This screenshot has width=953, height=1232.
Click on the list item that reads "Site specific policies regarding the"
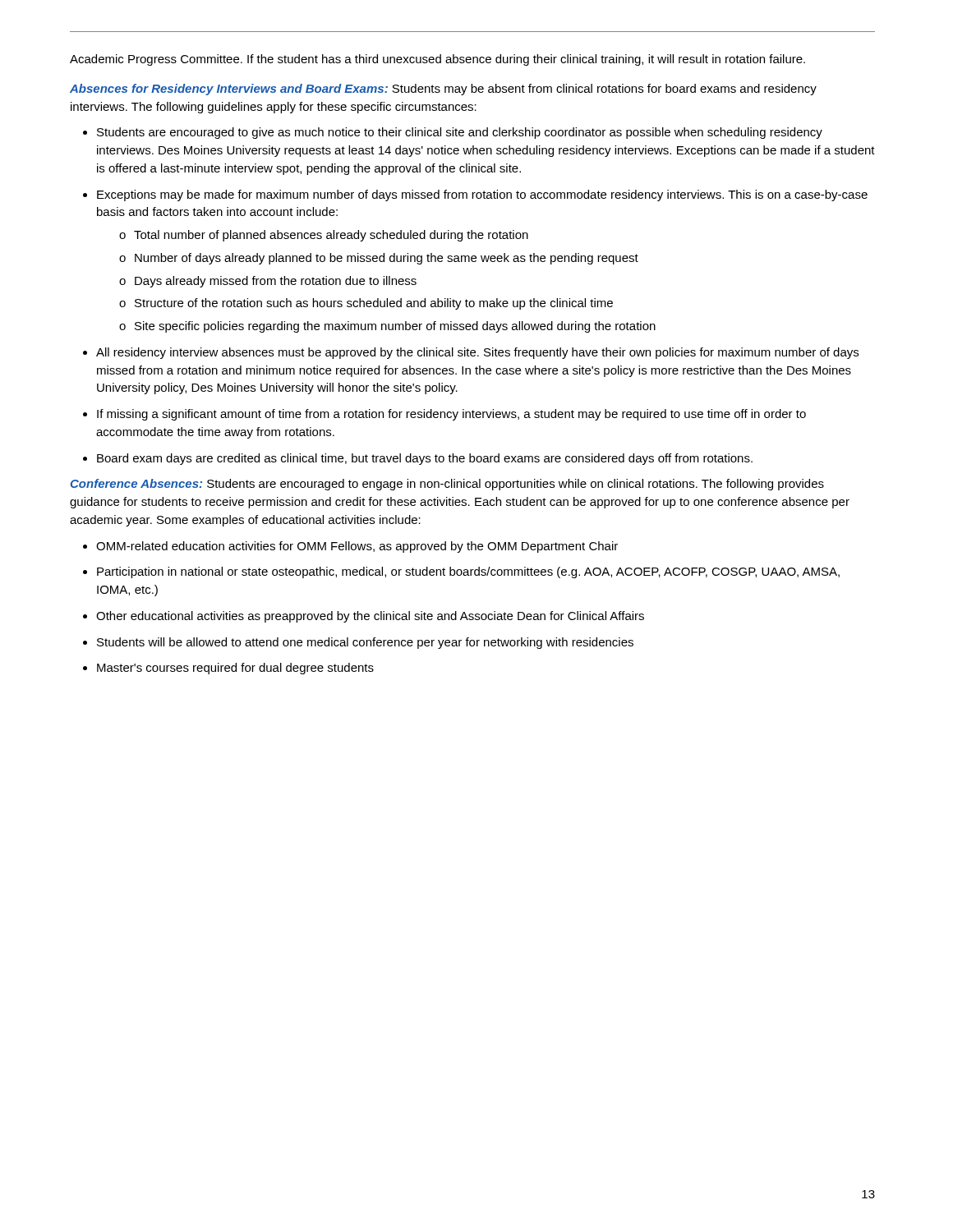[395, 326]
